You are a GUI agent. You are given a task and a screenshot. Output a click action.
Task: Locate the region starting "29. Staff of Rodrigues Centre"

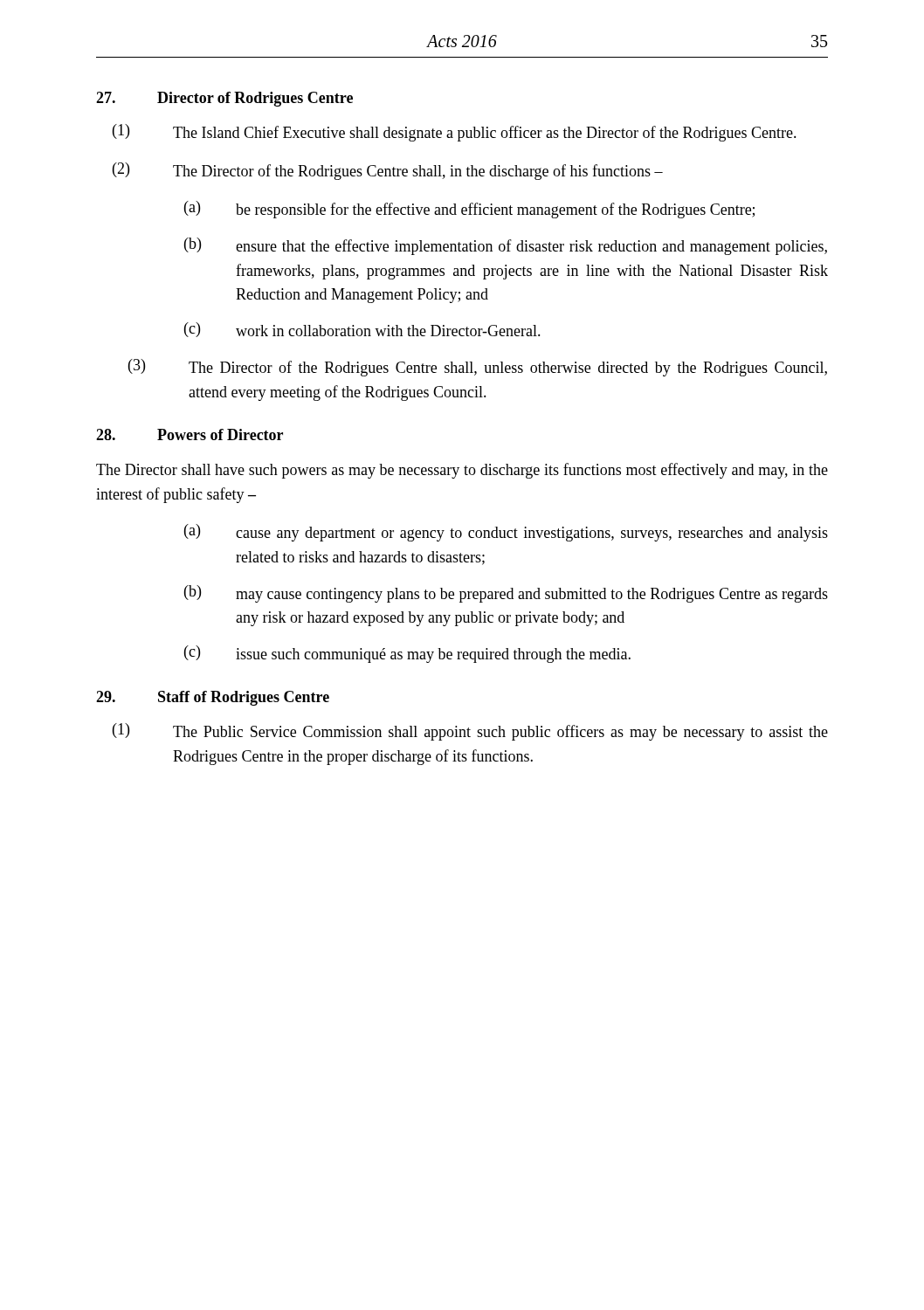213,698
